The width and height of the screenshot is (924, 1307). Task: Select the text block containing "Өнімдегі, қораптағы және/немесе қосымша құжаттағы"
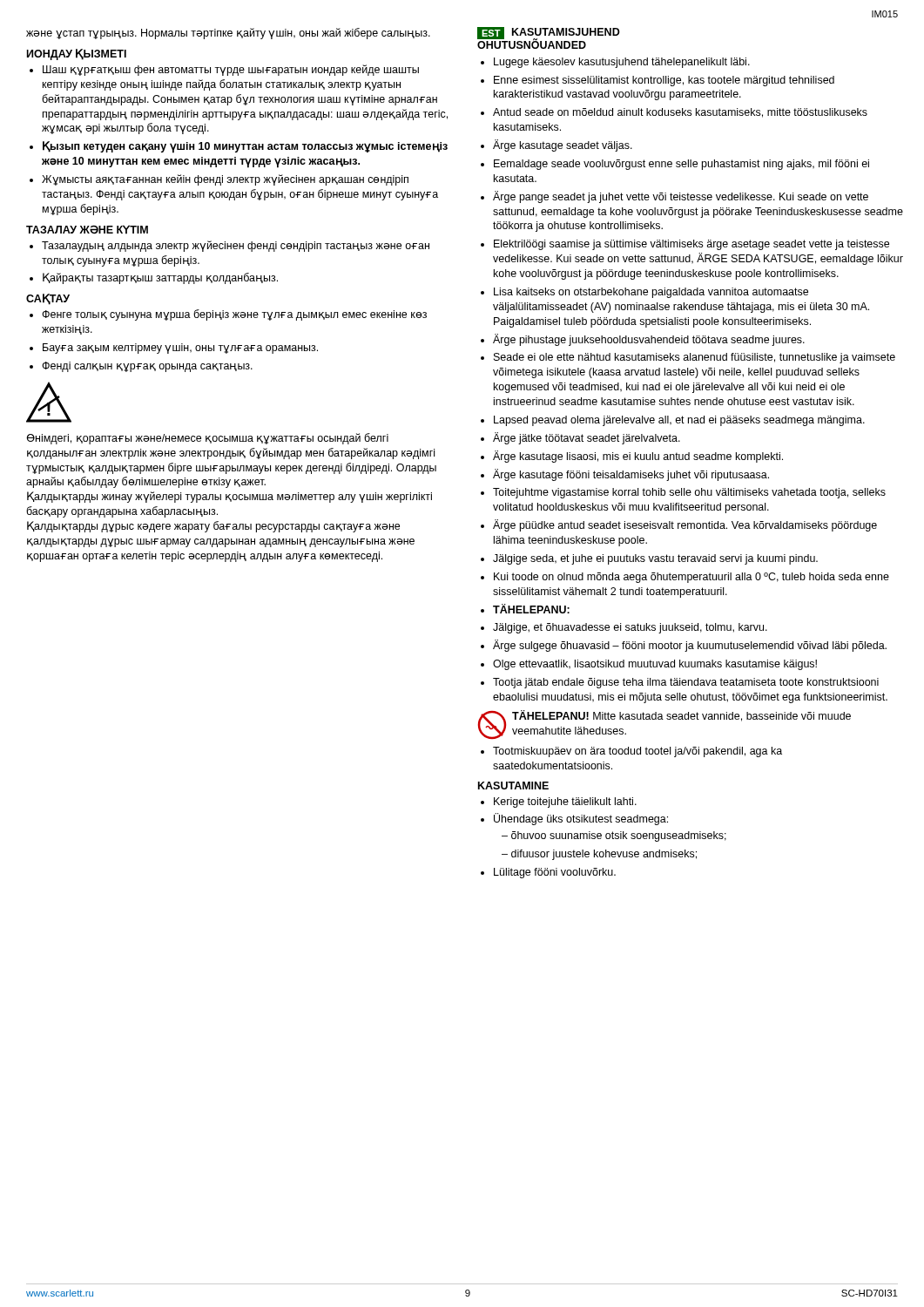[x=232, y=497]
